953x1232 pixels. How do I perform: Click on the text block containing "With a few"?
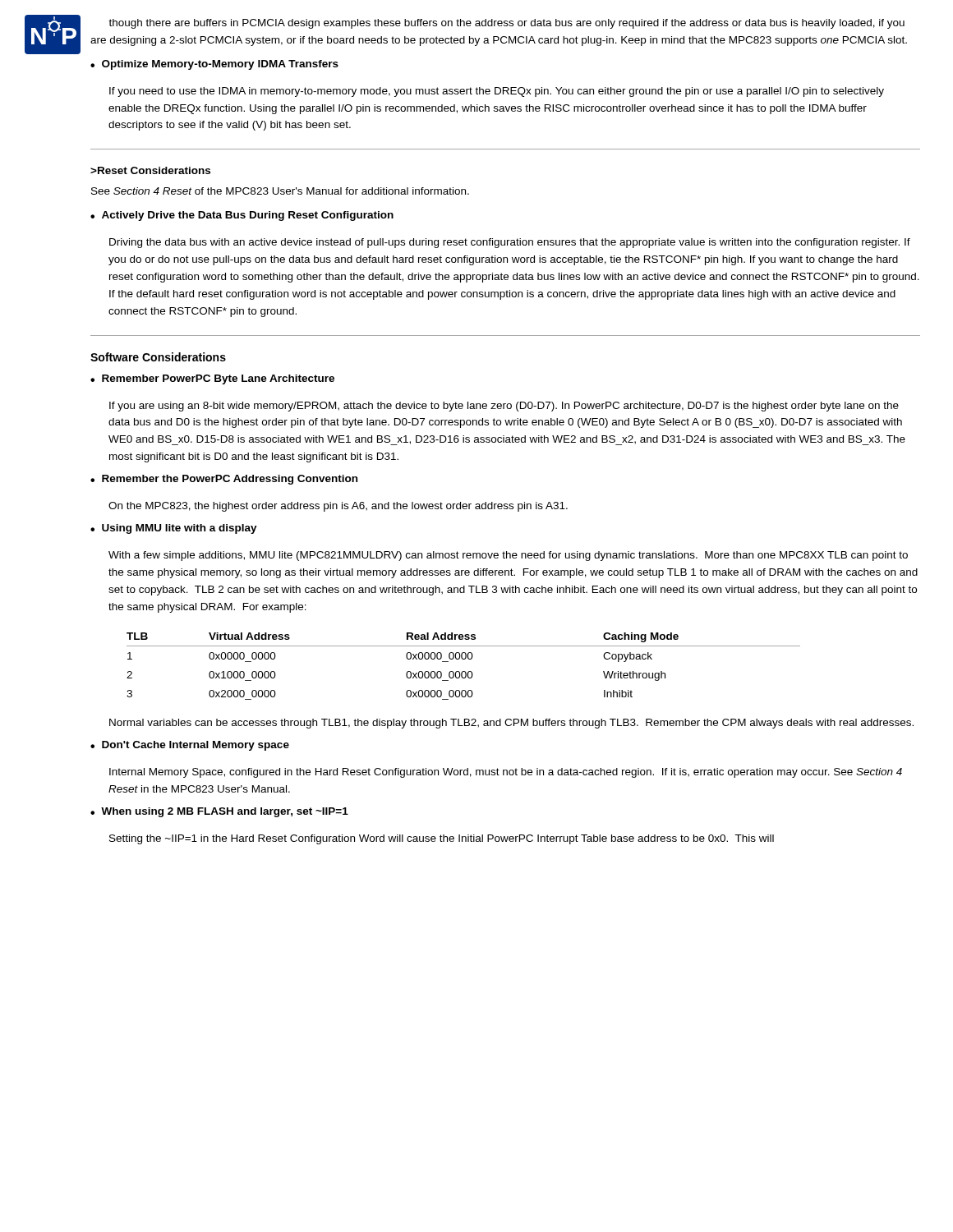pyautogui.click(x=513, y=580)
